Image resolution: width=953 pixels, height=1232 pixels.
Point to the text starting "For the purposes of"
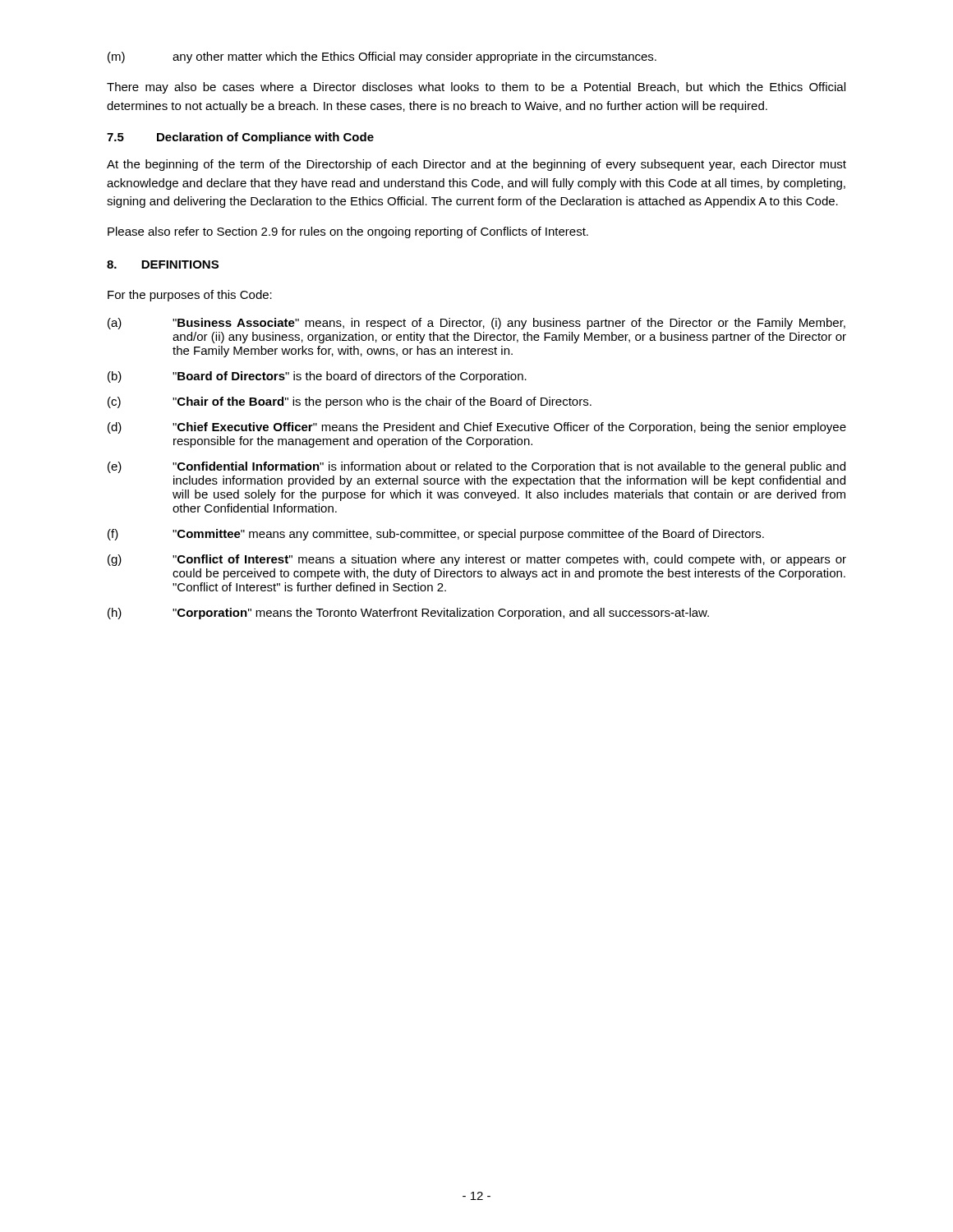(x=190, y=296)
